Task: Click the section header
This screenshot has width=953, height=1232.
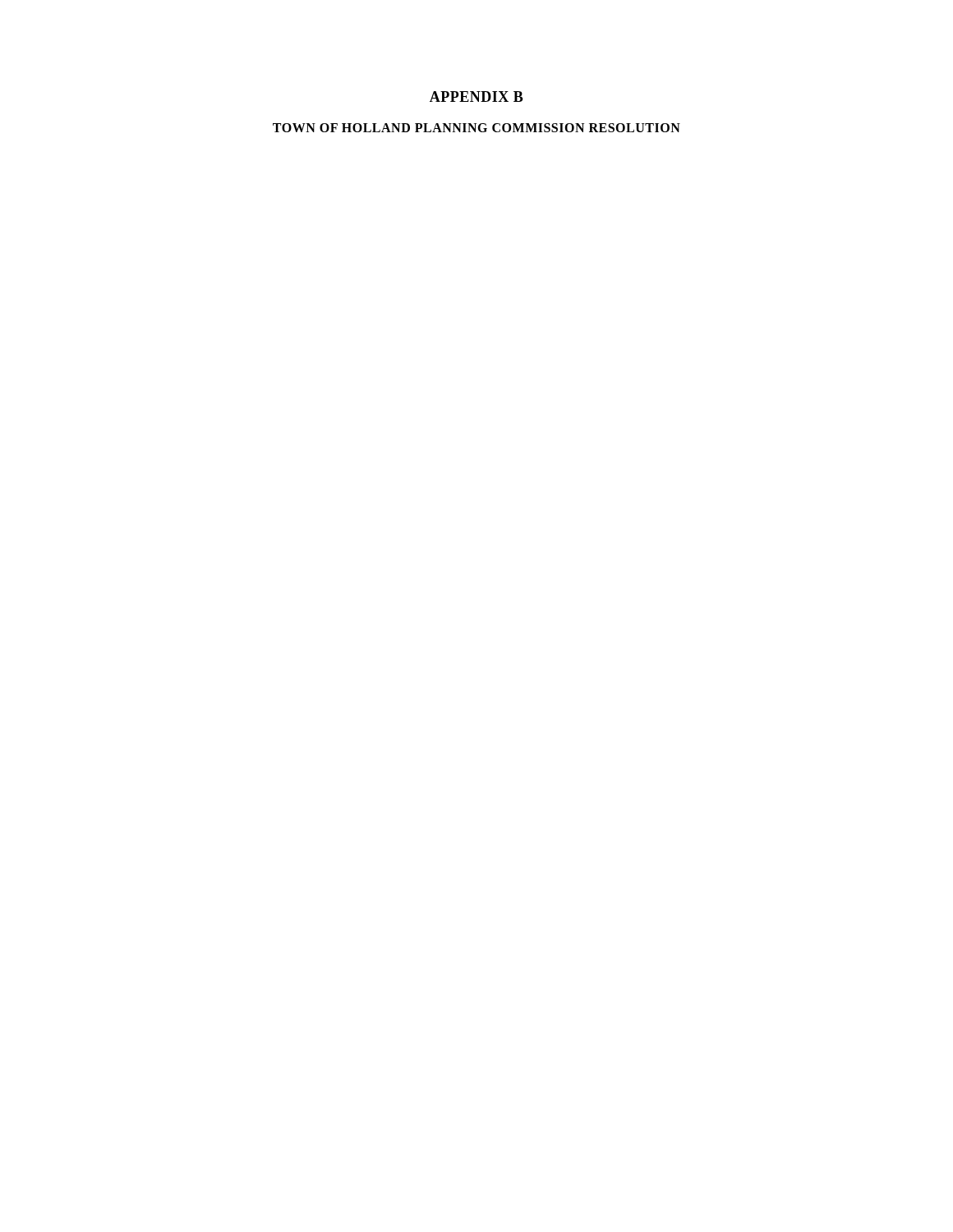Action: [476, 128]
